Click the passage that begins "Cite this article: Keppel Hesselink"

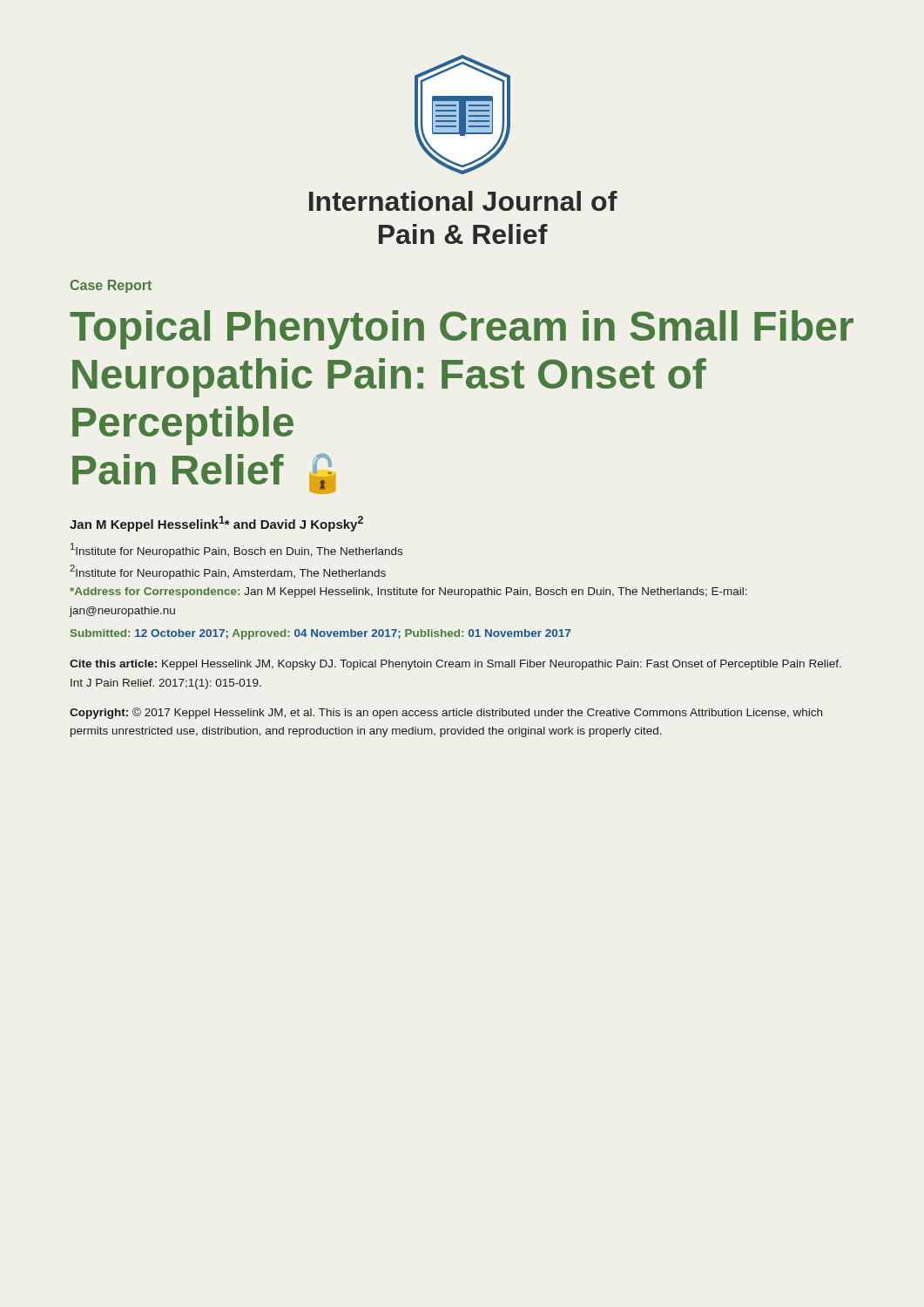pos(456,673)
